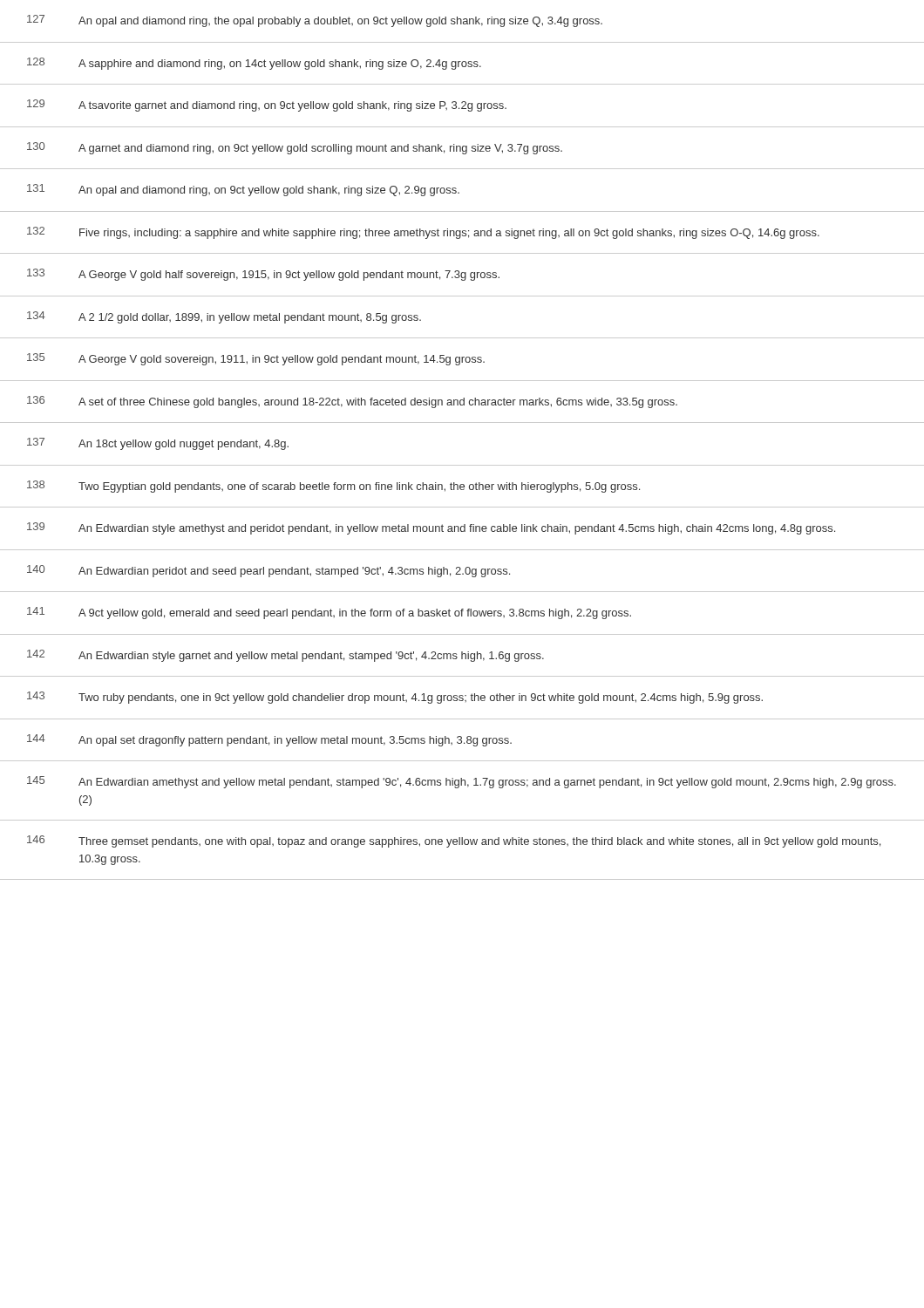The height and width of the screenshot is (1308, 924).
Task: Click the passage that begins "146 Three gemset pendants, one with"
Action: pos(462,850)
